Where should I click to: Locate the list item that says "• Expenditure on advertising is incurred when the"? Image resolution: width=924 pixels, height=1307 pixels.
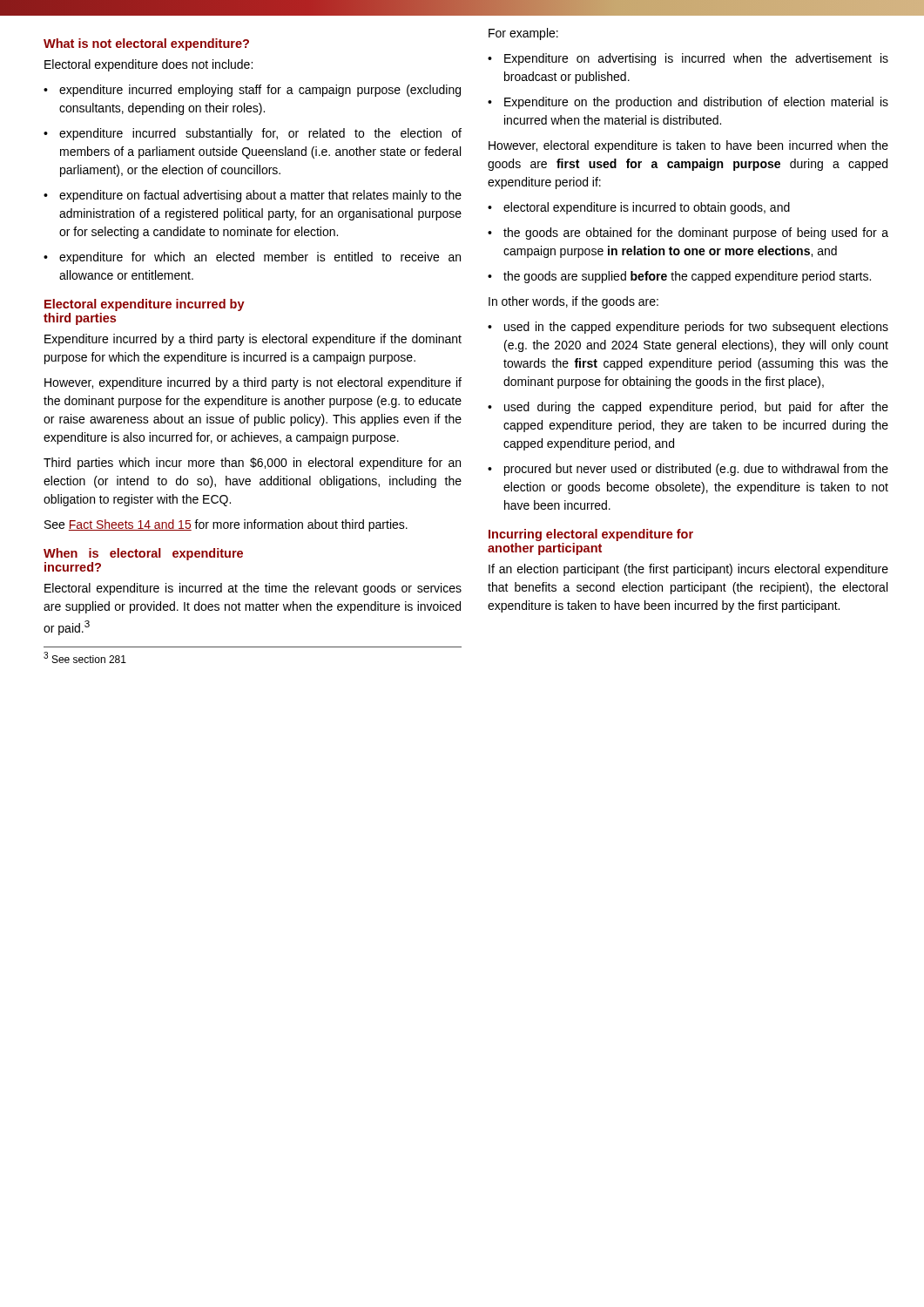tap(688, 68)
